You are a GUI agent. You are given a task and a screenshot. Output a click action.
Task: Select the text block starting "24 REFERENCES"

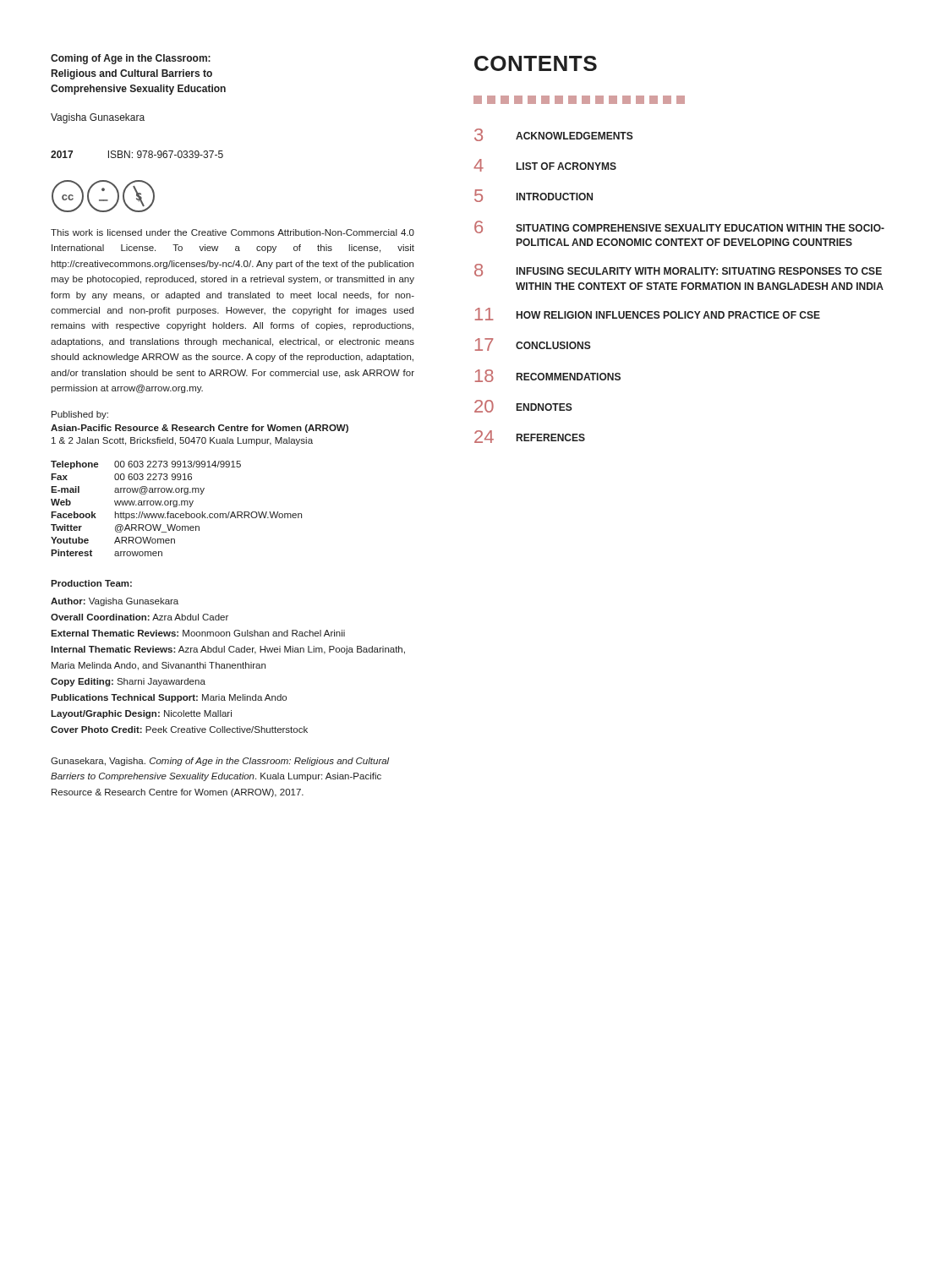[530, 437]
